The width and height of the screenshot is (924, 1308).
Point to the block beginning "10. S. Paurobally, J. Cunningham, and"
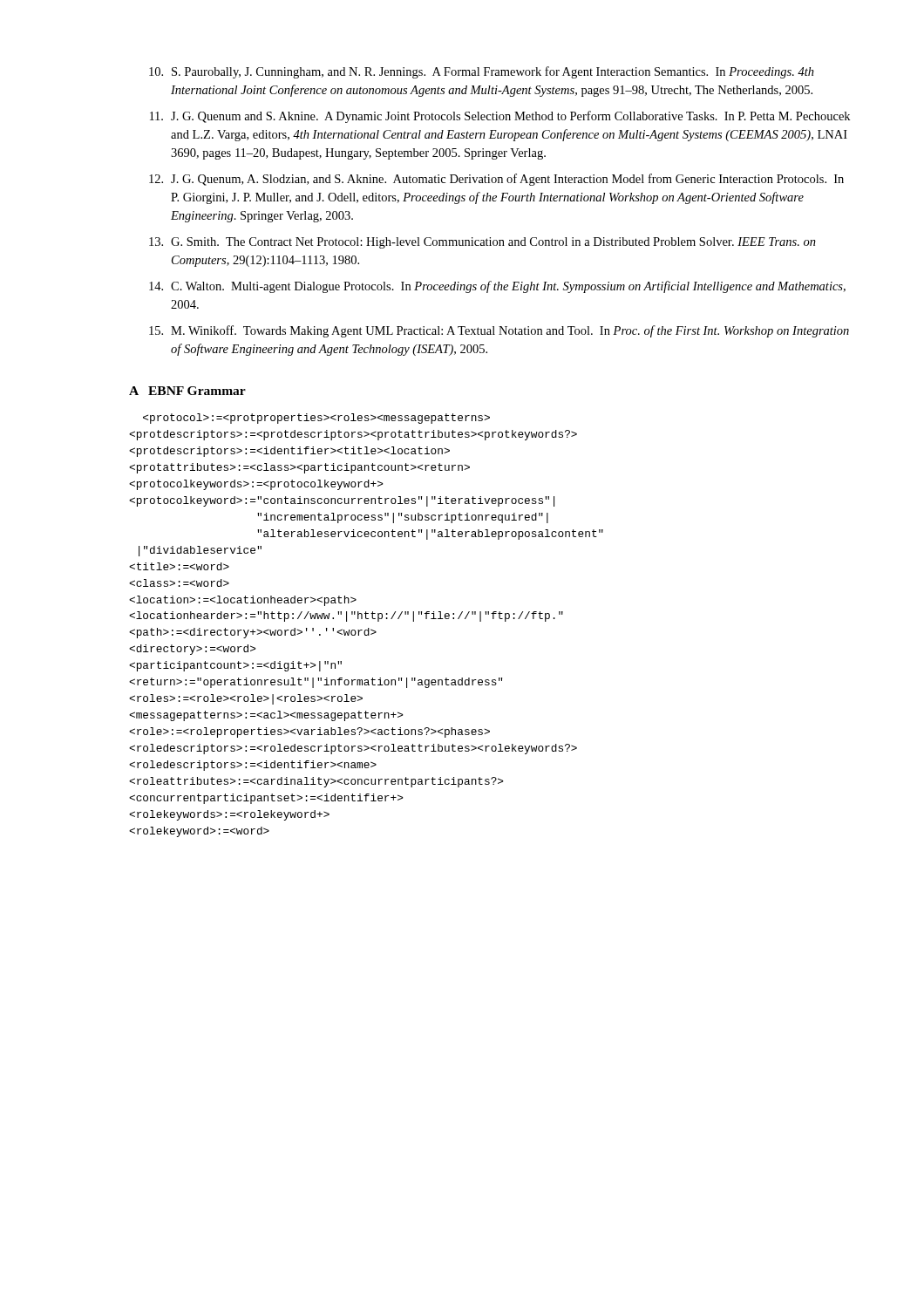pos(492,81)
